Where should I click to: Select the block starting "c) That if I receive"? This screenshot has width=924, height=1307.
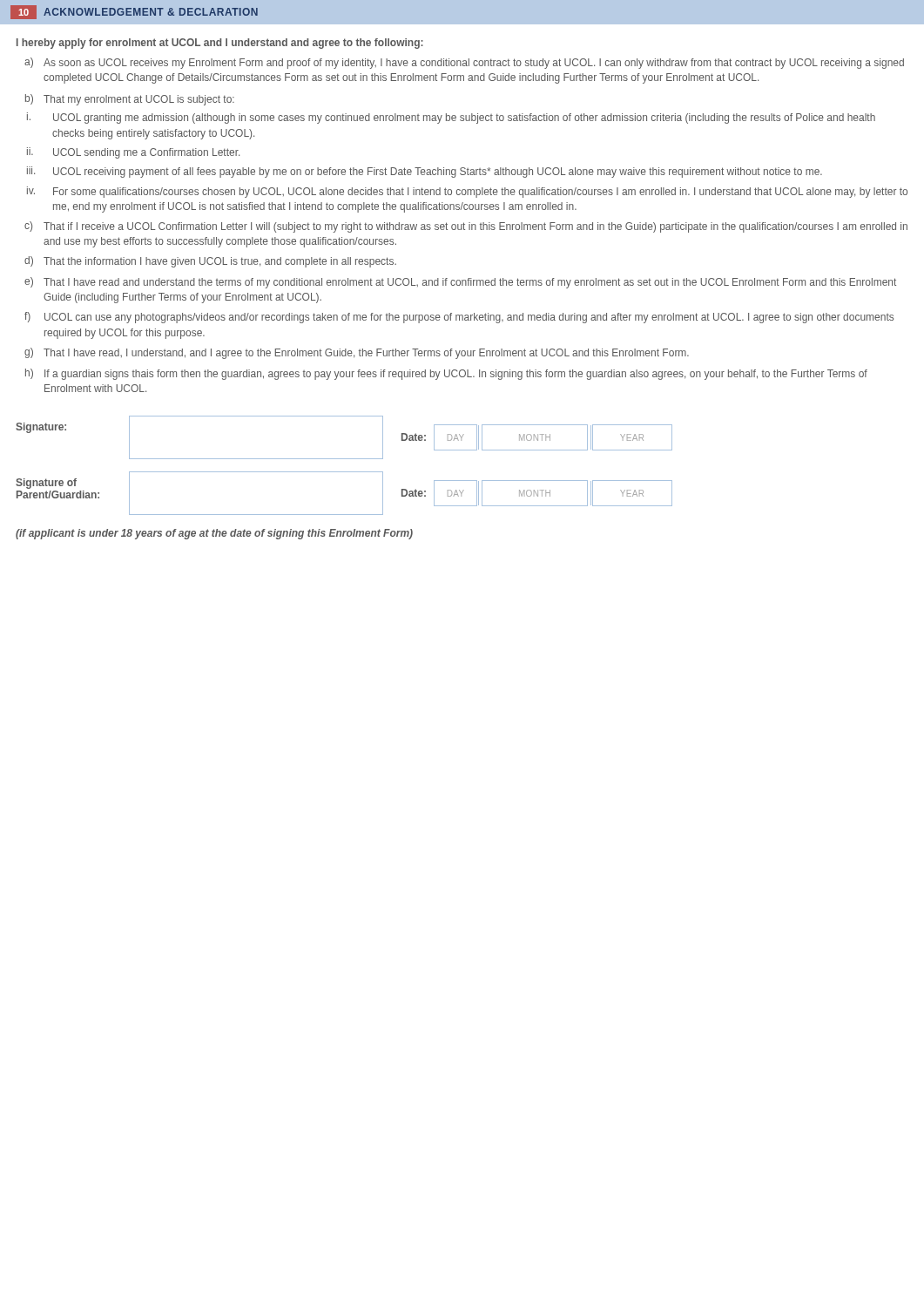coord(466,234)
